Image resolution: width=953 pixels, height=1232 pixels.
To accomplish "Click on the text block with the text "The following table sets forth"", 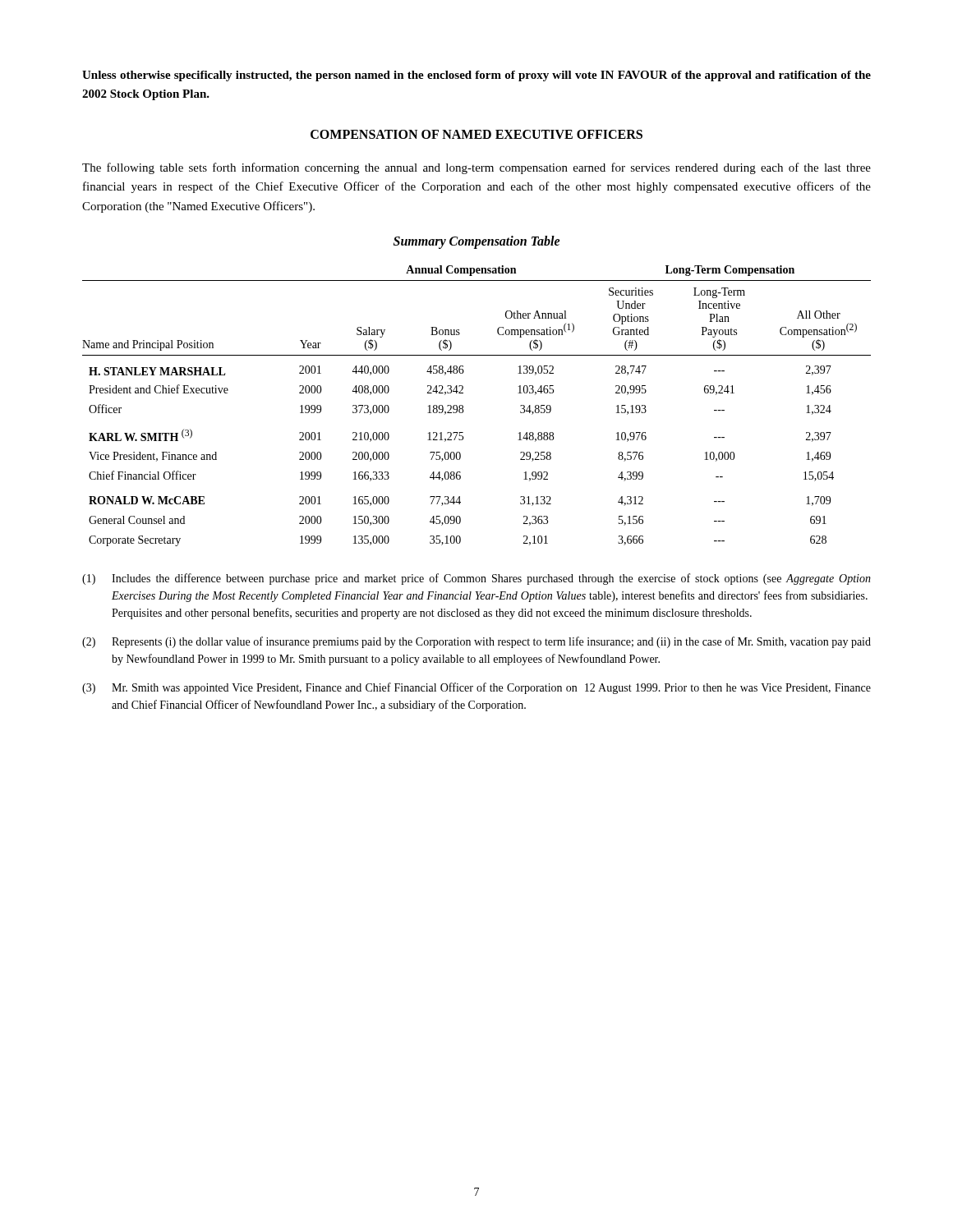I will pos(476,187).
